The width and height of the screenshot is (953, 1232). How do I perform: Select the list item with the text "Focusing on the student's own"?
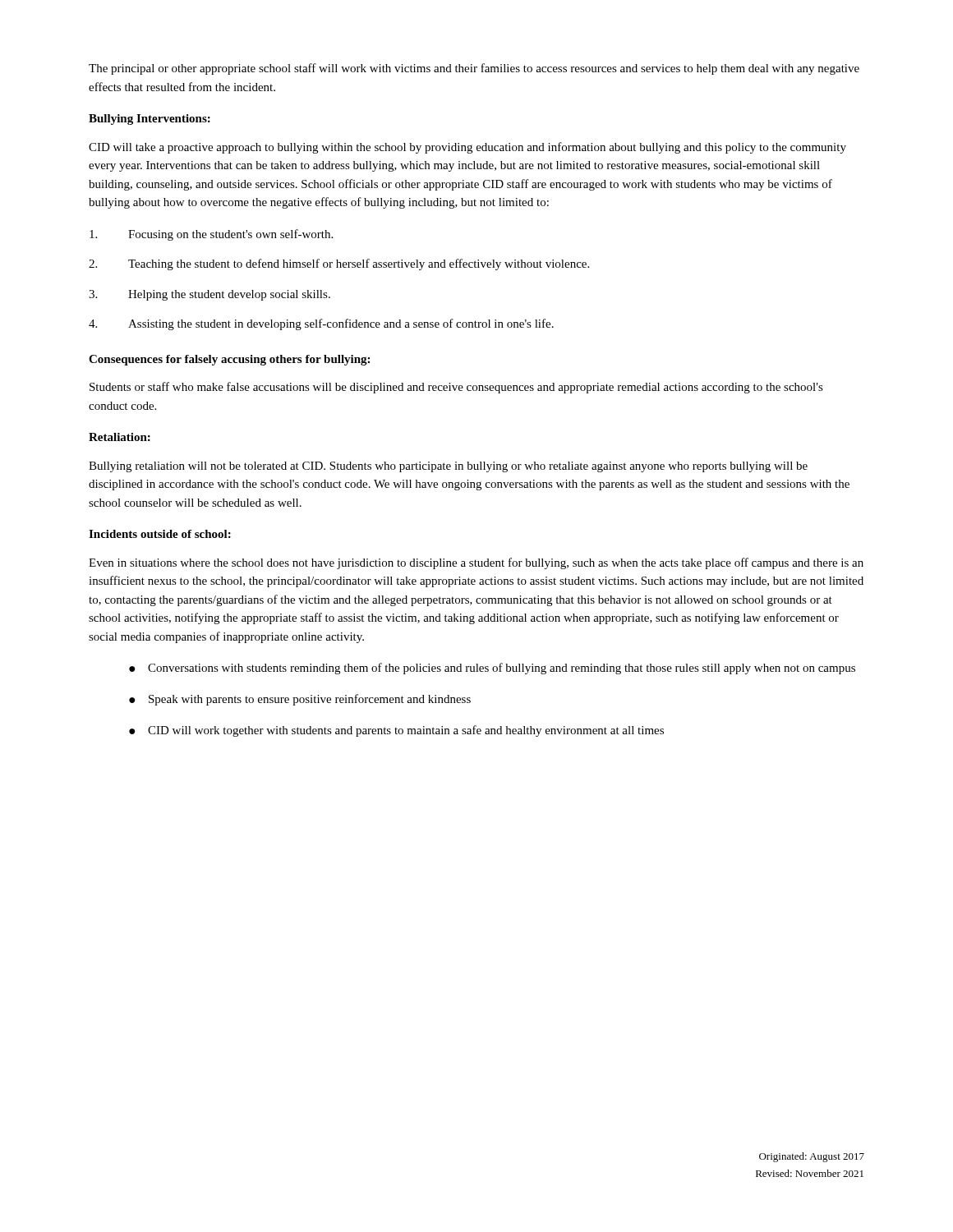211,235
